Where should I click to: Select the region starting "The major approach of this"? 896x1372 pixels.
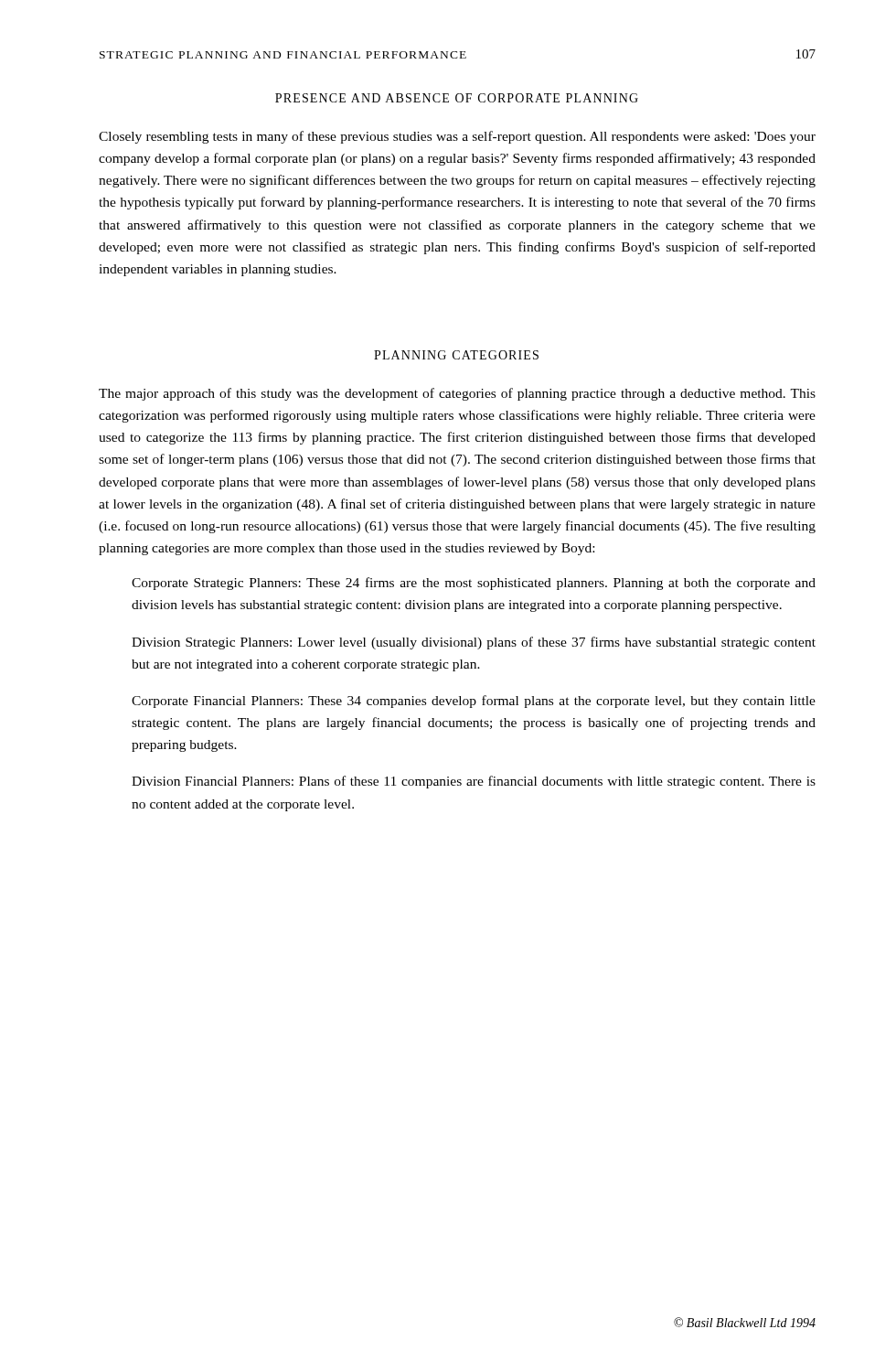pos(457,470)
